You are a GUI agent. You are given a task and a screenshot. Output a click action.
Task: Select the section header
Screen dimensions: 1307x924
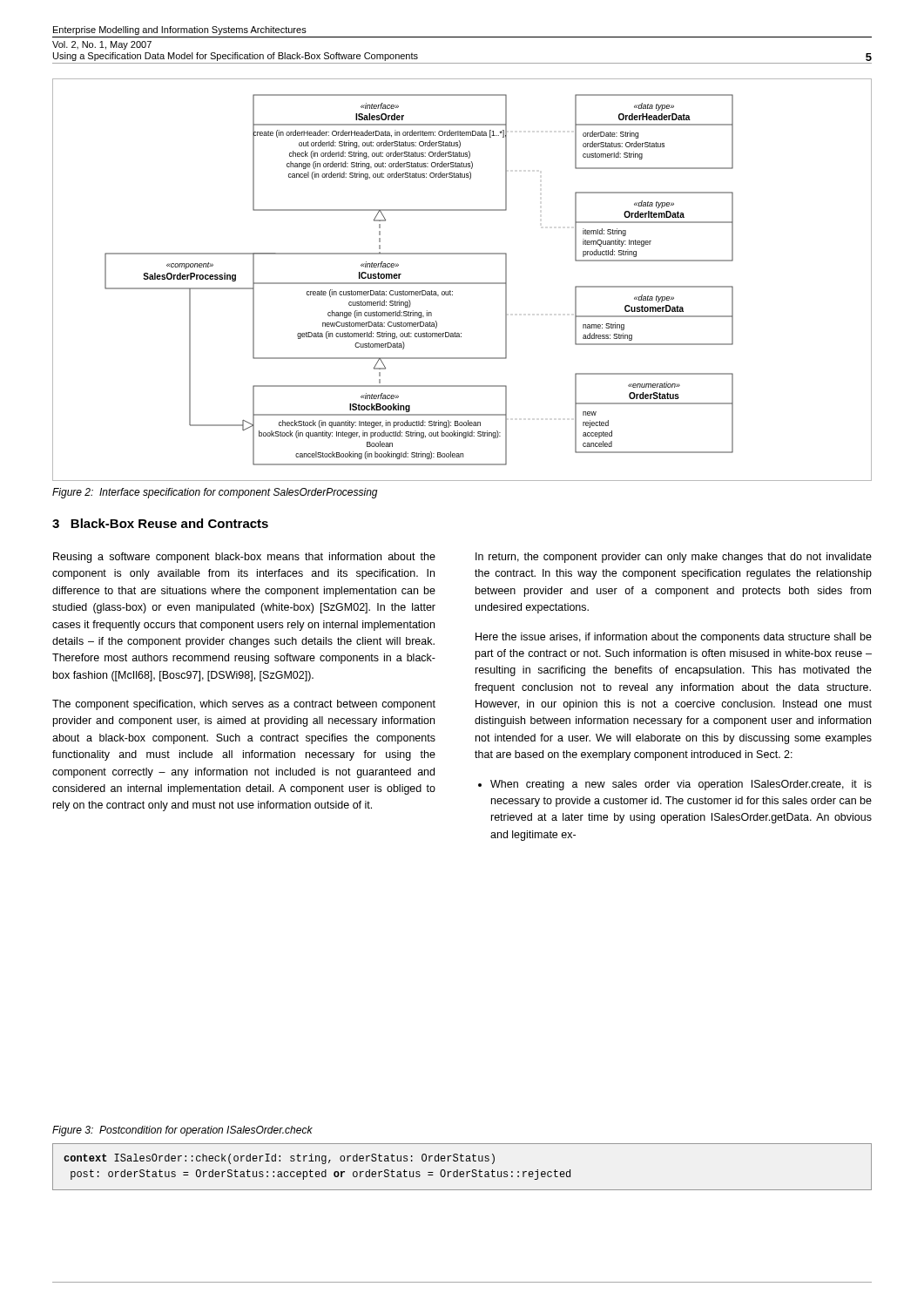coord(160,523)
